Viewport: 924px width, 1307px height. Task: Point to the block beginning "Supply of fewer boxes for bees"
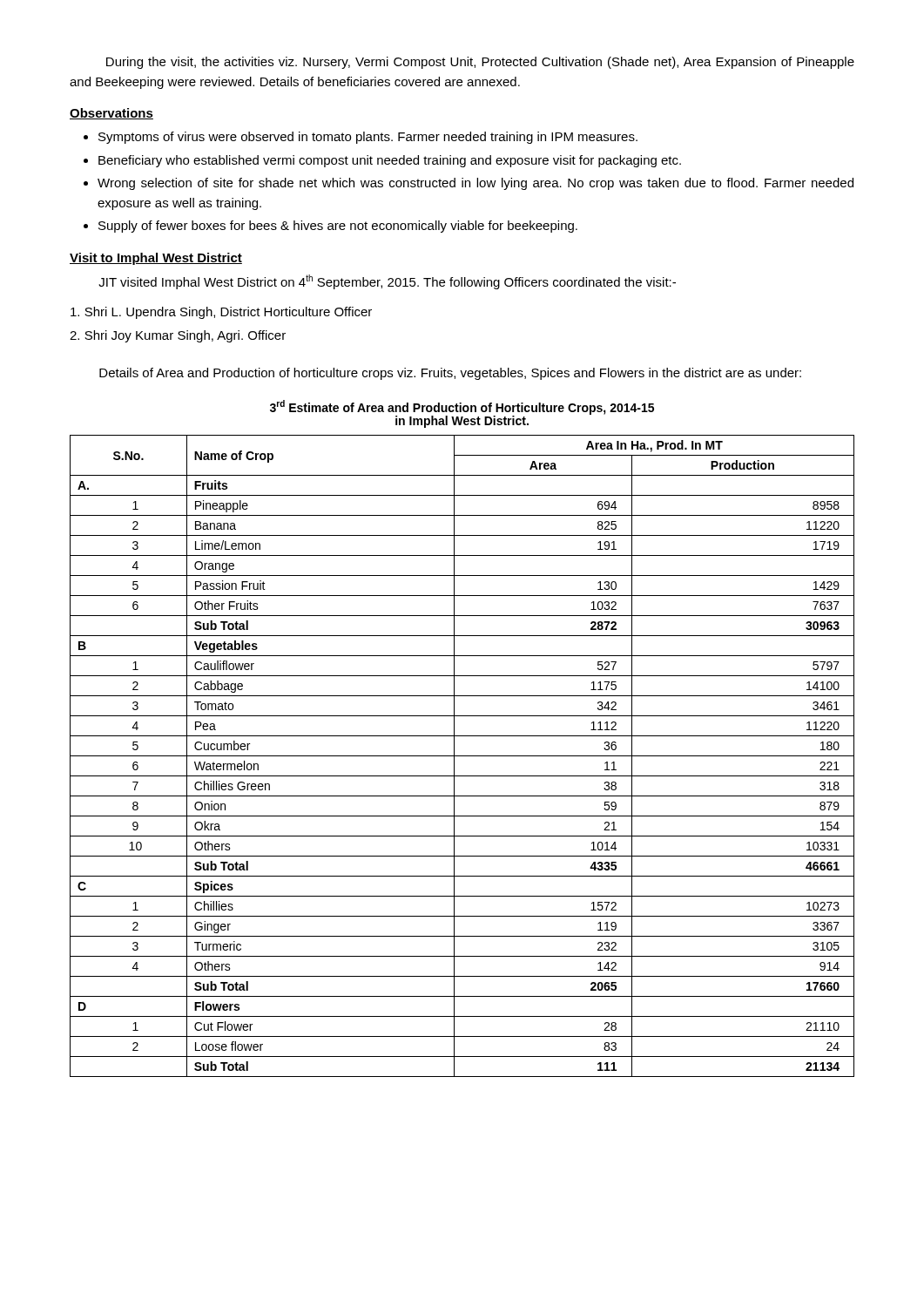pyautogui.click(x=338, y=225)
